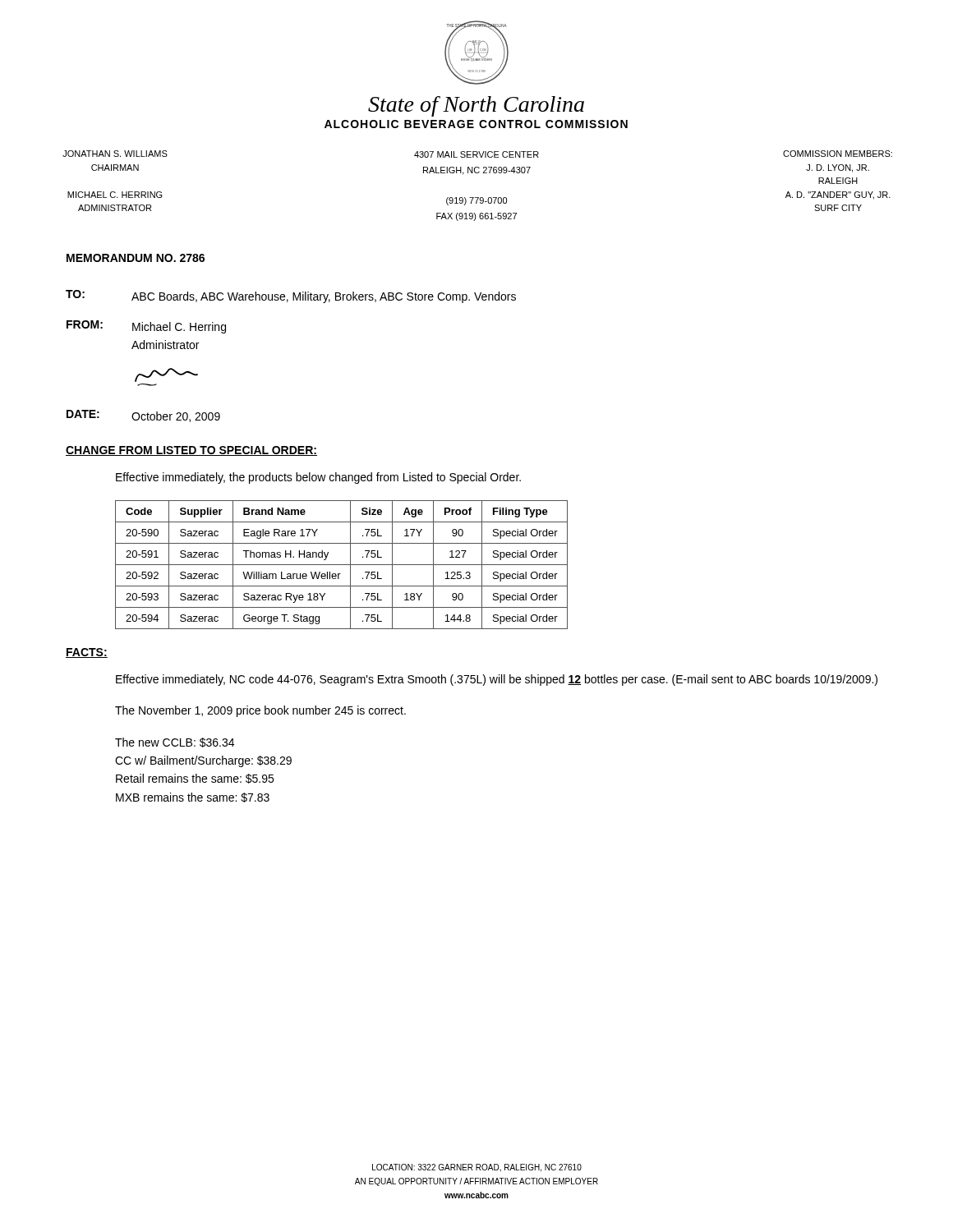953x1232 pixels.
Task: Select the block starting "Effective immediately, NC code"
Action: coord(497,679)
